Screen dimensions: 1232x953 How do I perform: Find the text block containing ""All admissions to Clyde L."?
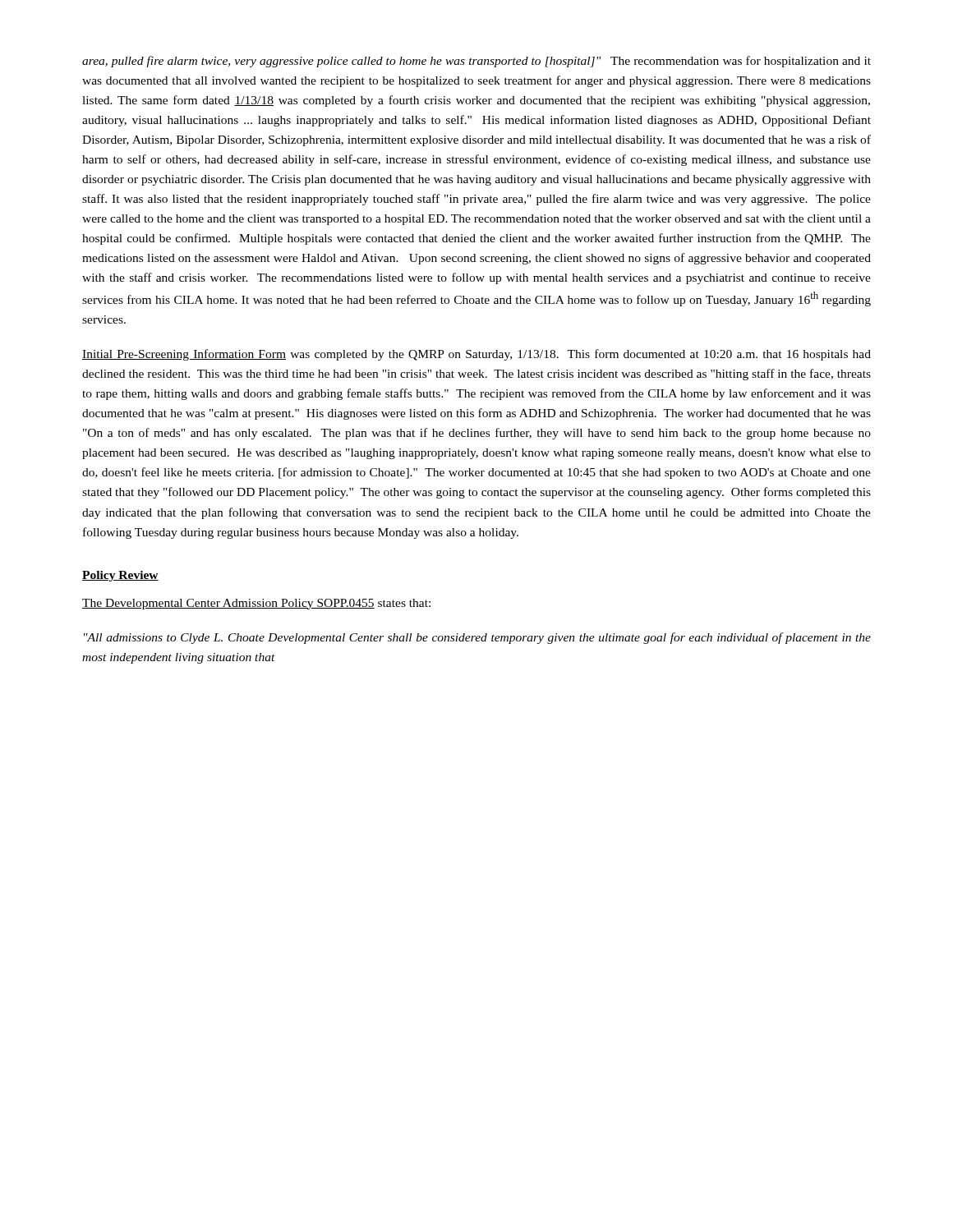(476, 646)
